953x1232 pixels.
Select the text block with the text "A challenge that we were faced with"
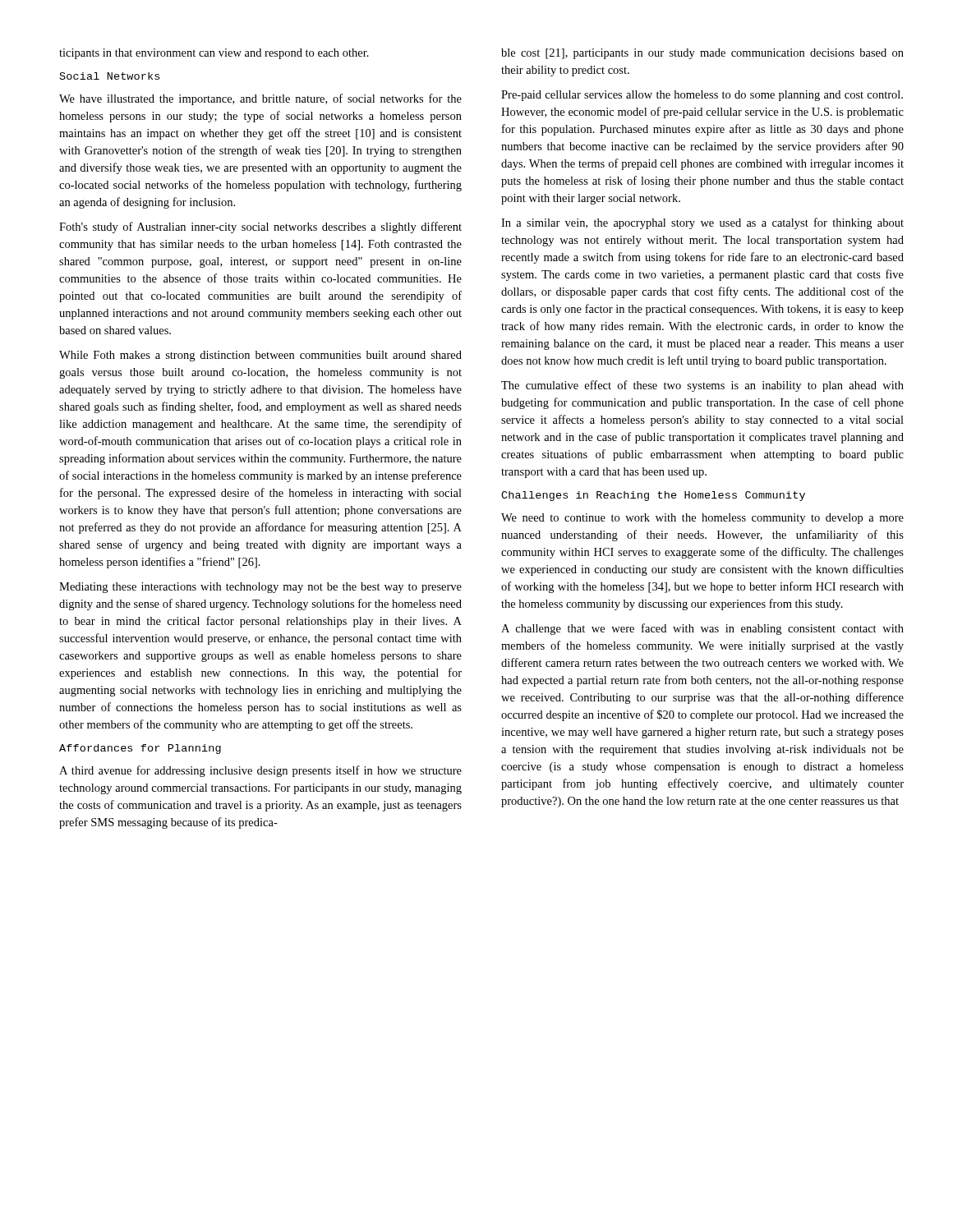pyautogui.click(x=702, y=715)
